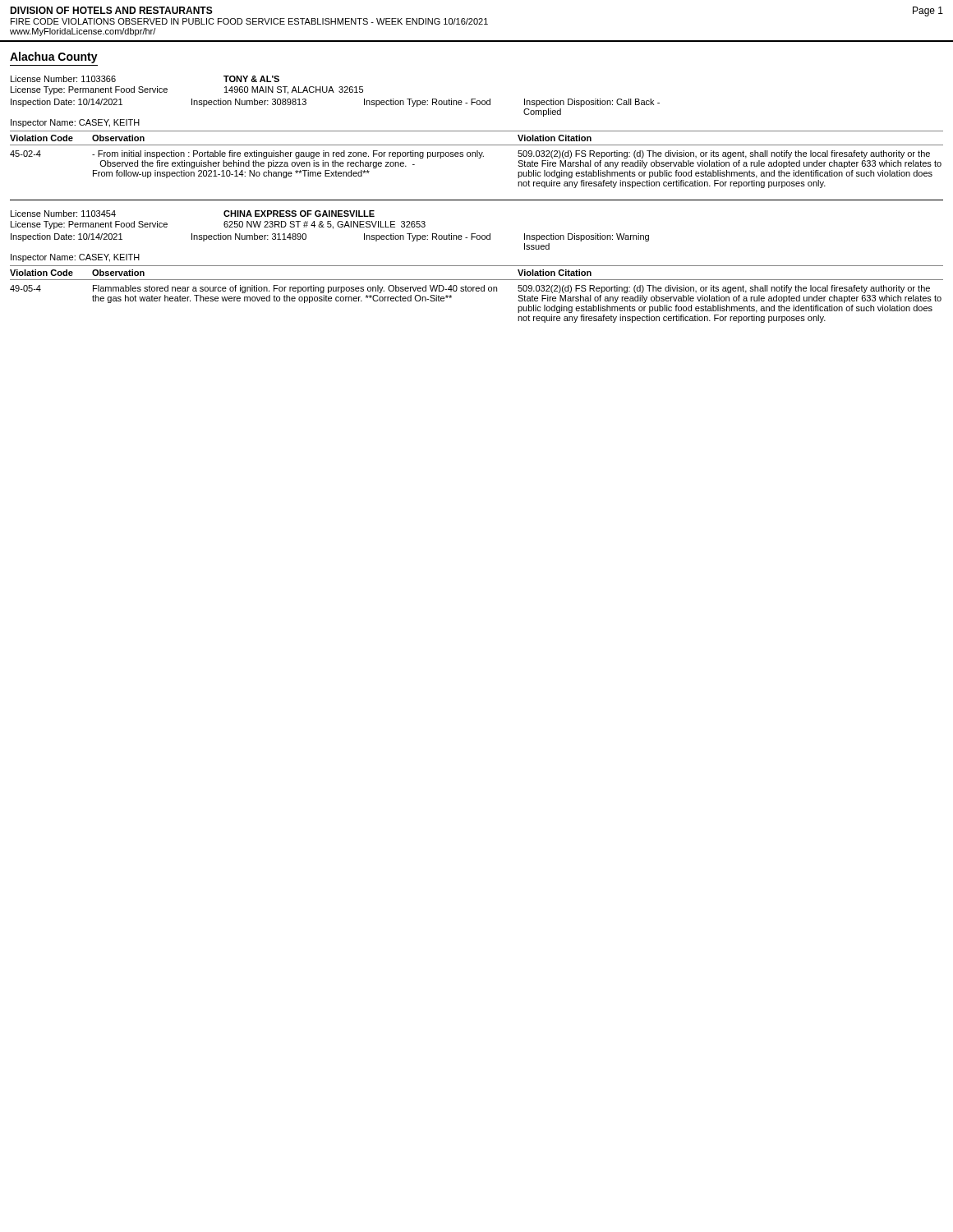The height and width of the screenshot is (1232, 953).
Task: Find "Inspection Number: 3114890" on this page
Action: click(x=249, y=237)
